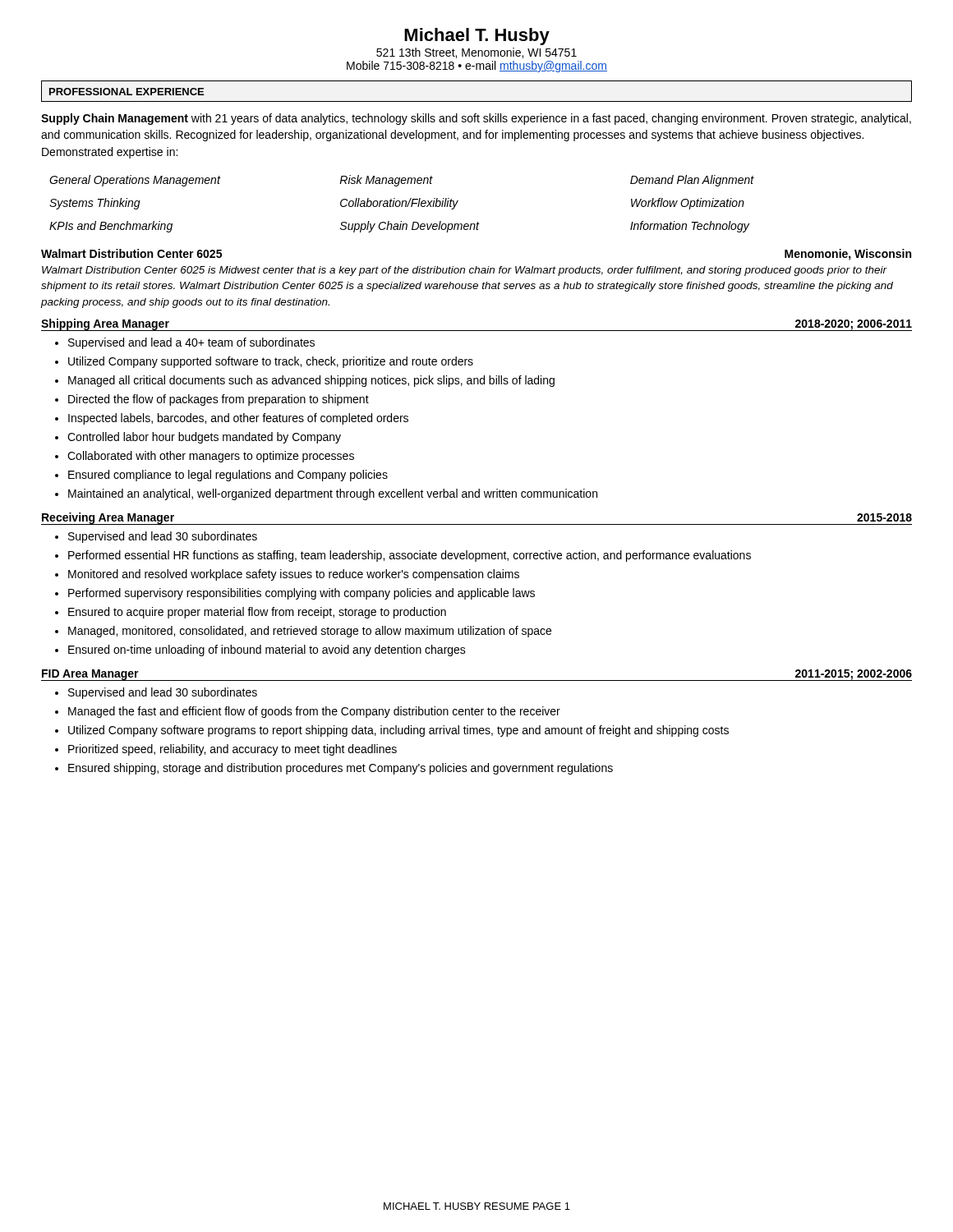Select the block starting "Utilized Company software"

pyautogui.click(x=398, y=730)
